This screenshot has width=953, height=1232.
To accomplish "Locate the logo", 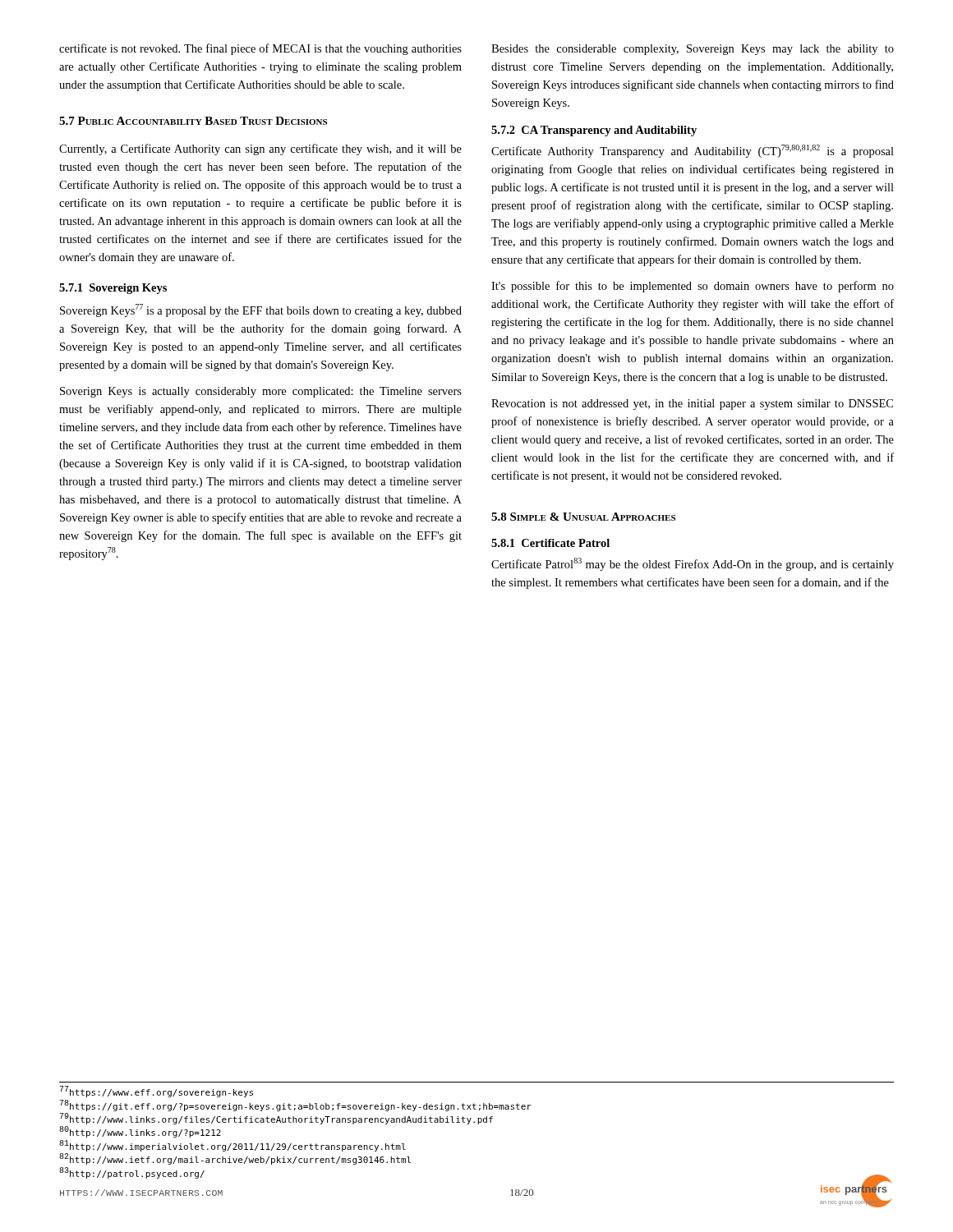I will point(857,1193).
